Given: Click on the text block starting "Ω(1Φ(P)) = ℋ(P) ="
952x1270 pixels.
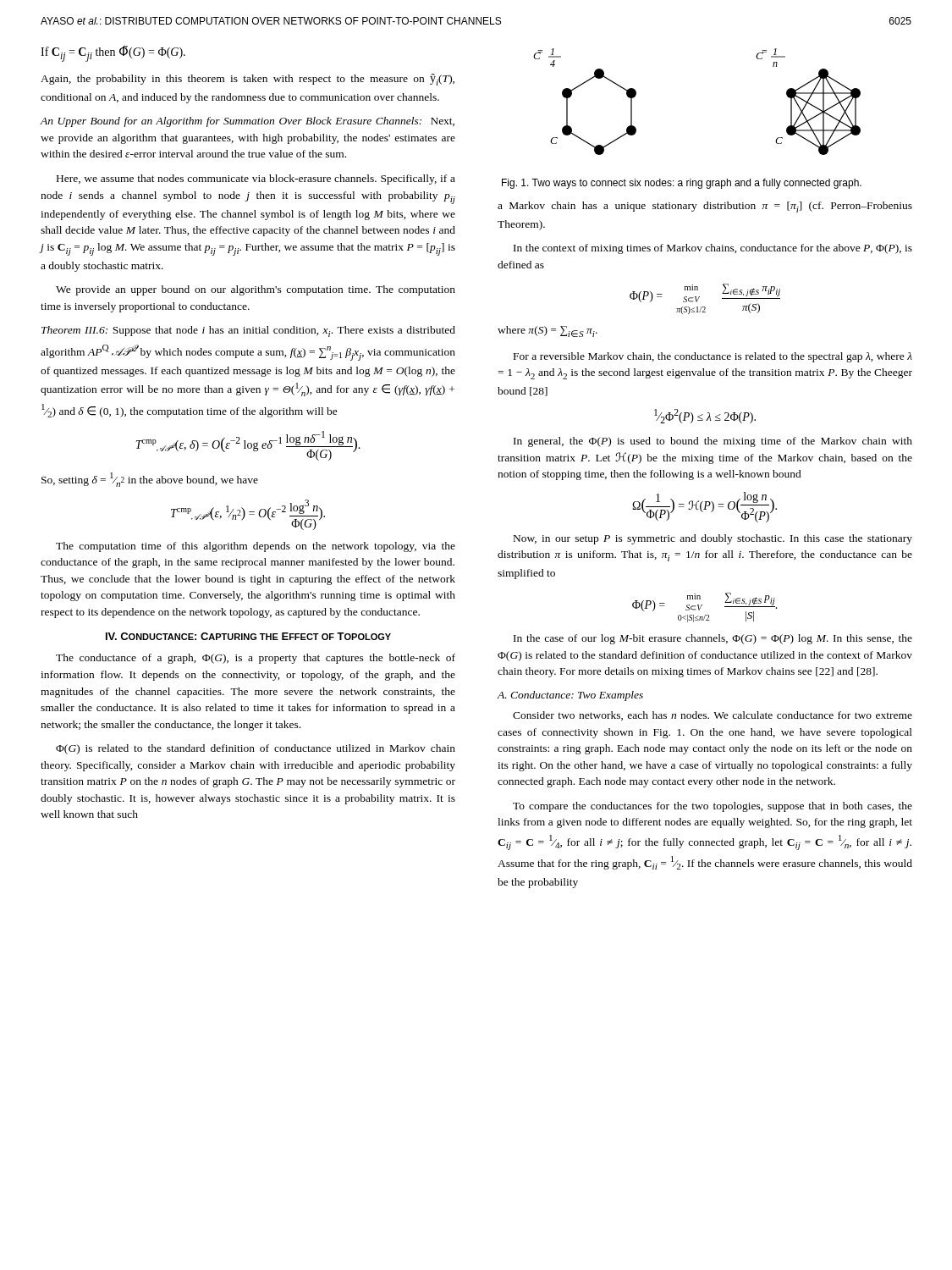Looking at the screenshot, I should 705,507.
